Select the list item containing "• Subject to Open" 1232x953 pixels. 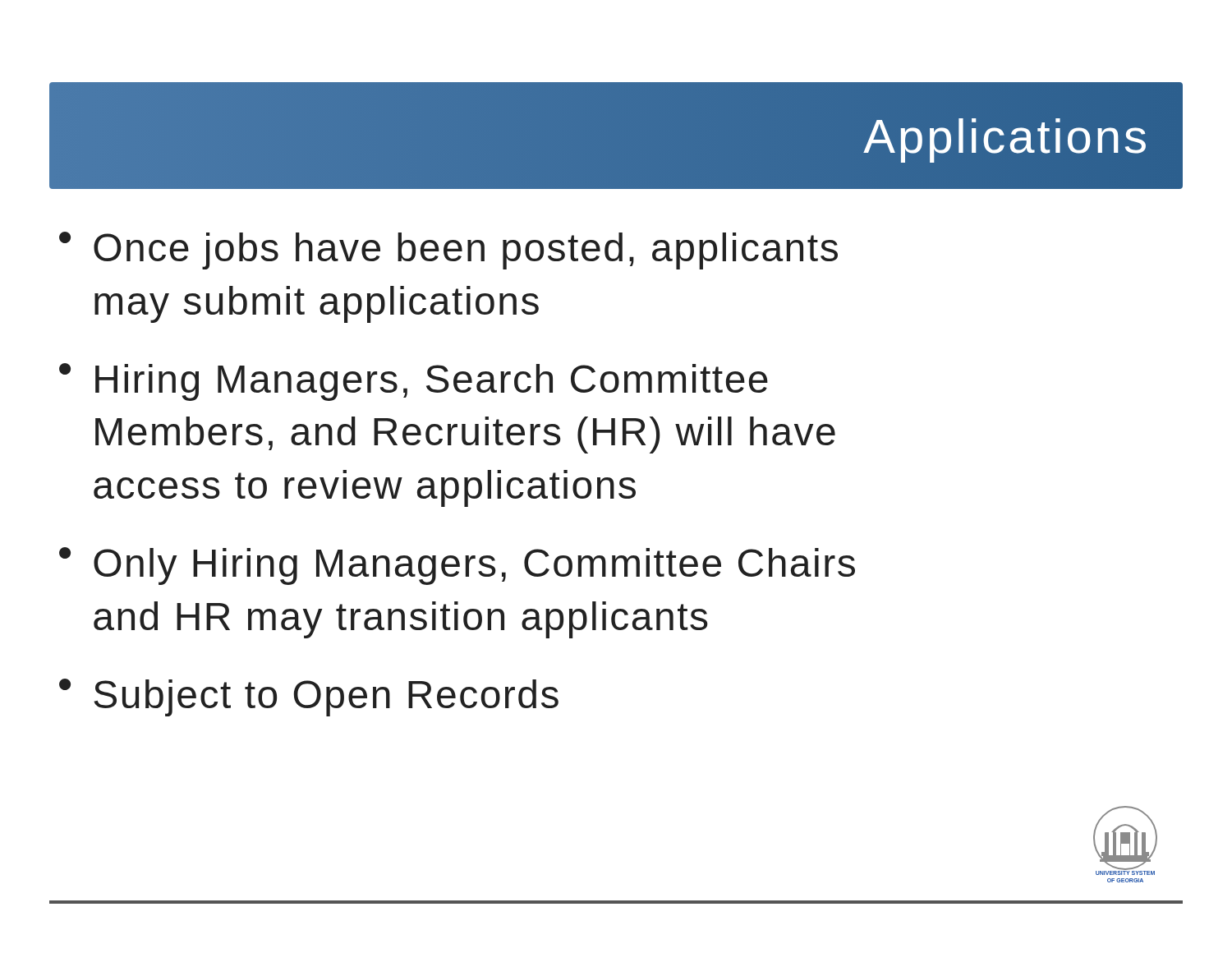click(309, 695)
